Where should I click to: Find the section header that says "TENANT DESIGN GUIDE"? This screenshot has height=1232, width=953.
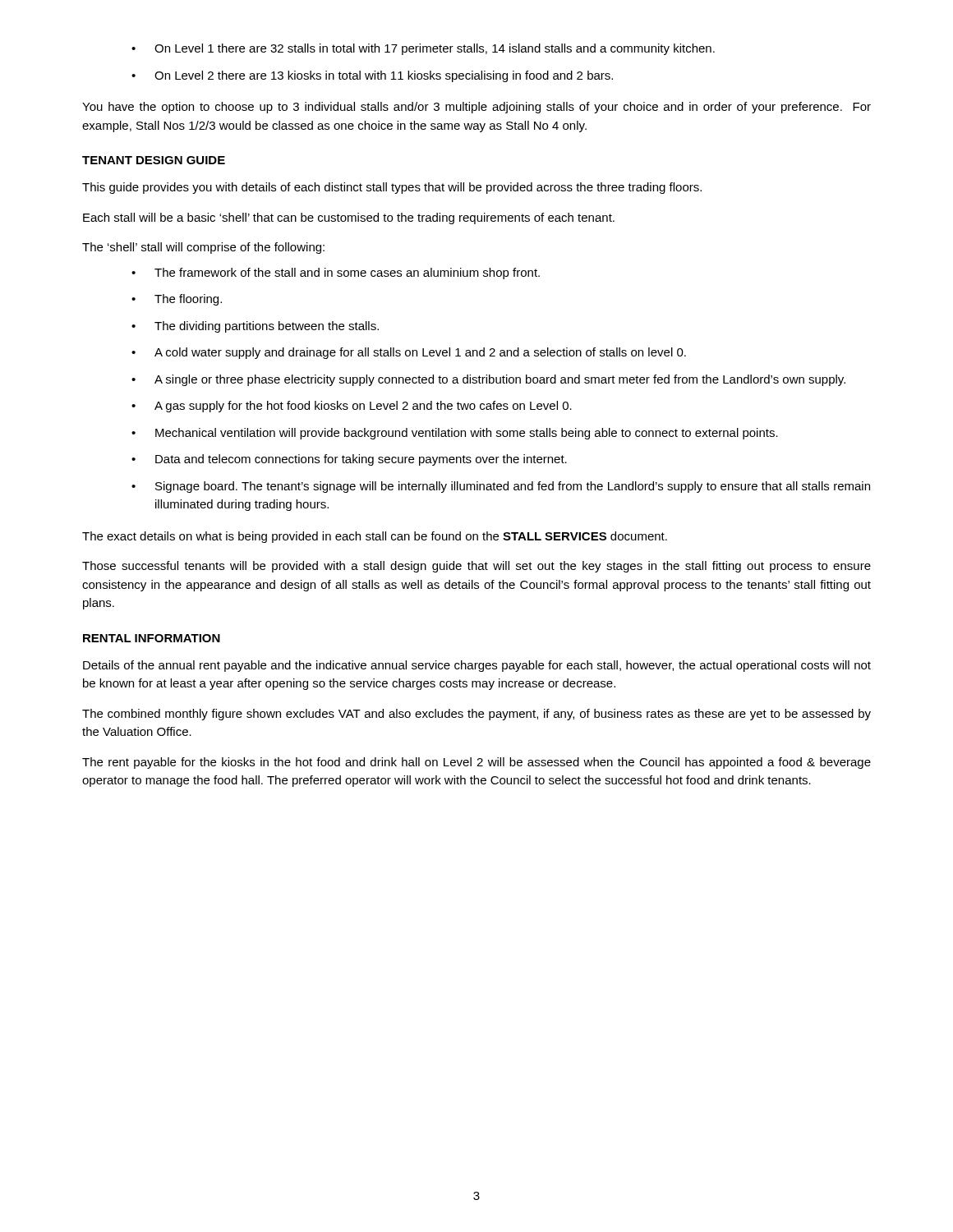click(154, 160)
